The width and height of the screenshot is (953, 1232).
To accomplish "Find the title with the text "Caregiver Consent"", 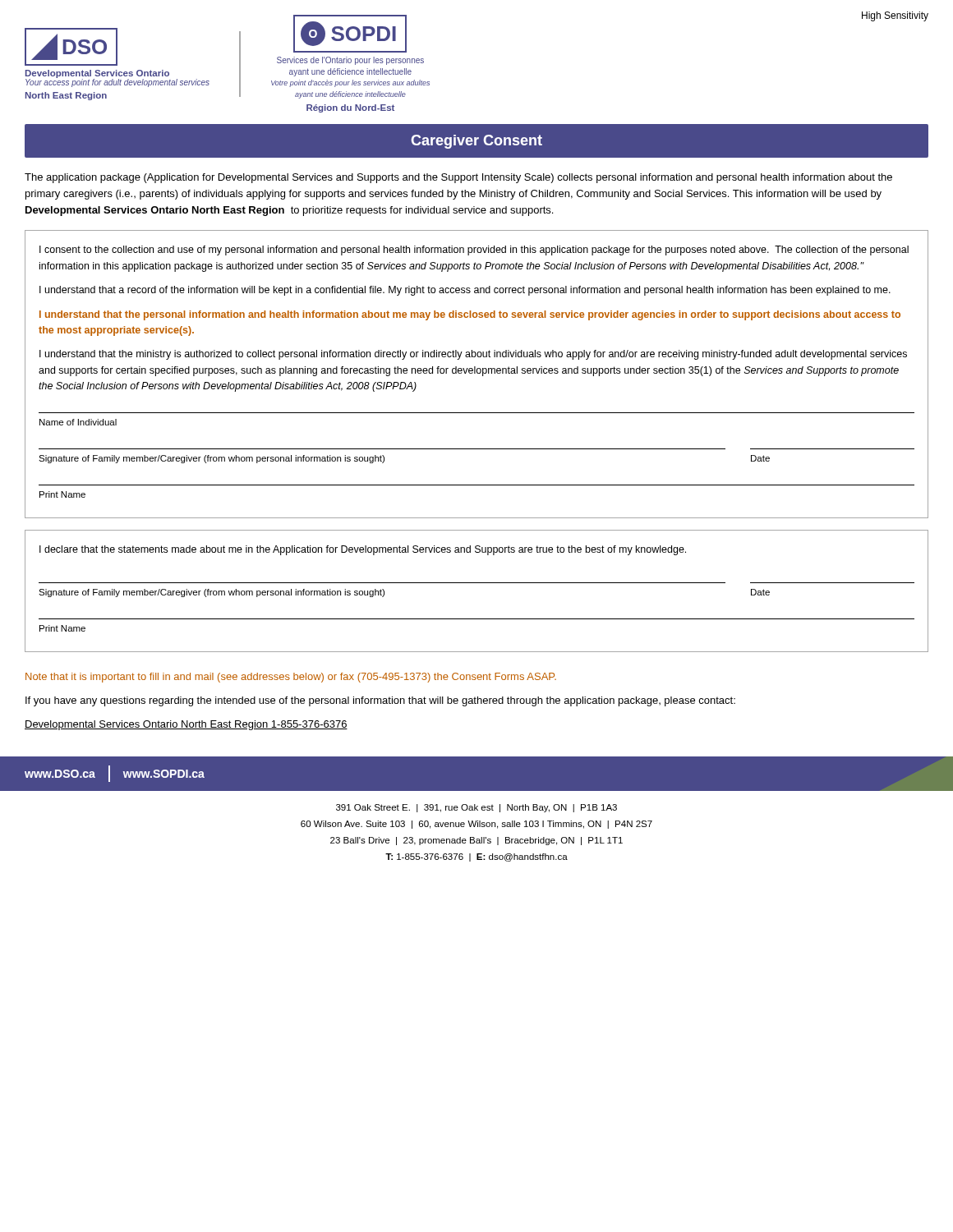I will [476, 140].
